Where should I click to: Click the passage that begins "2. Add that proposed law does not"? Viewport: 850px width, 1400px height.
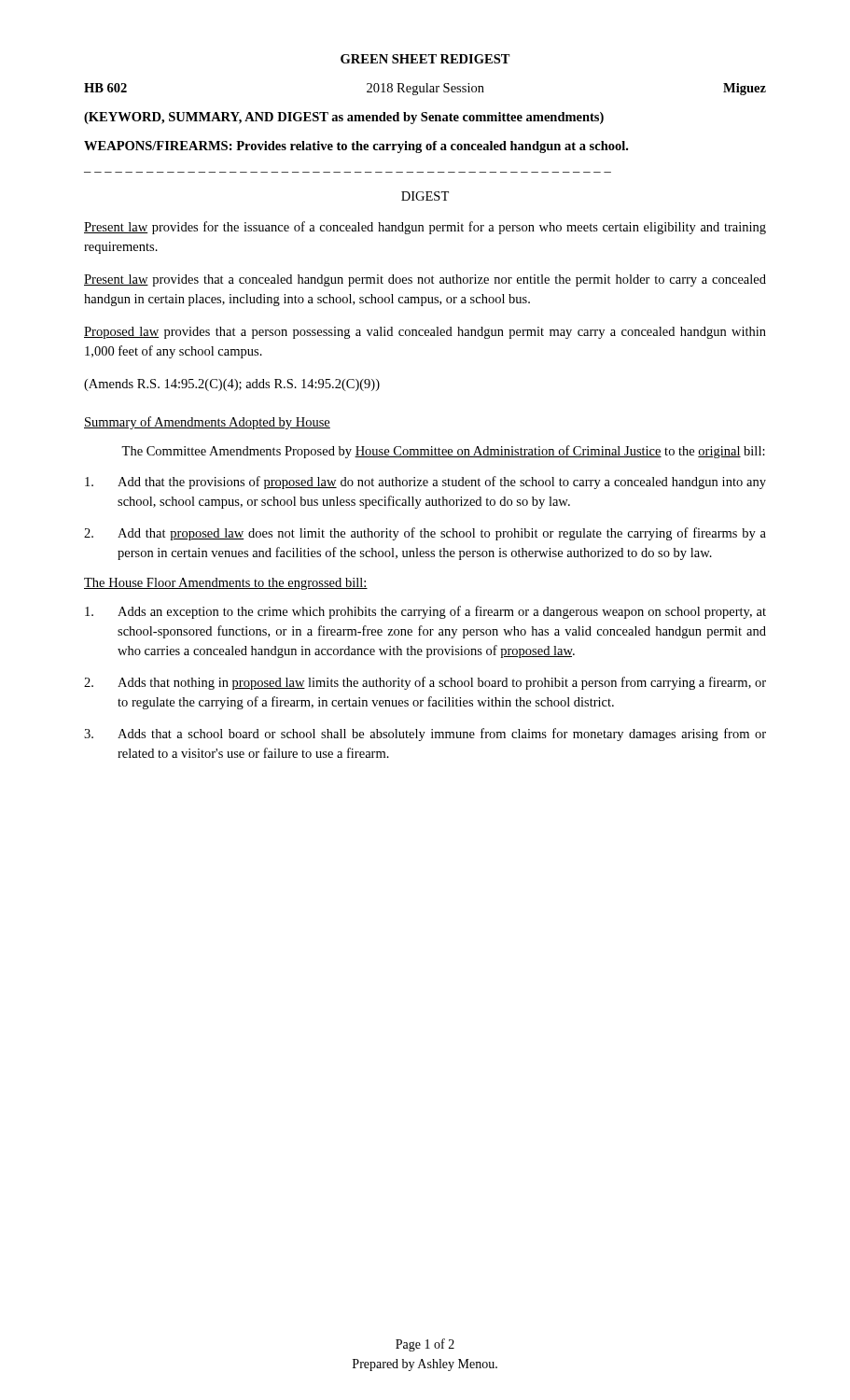(425, 543)
